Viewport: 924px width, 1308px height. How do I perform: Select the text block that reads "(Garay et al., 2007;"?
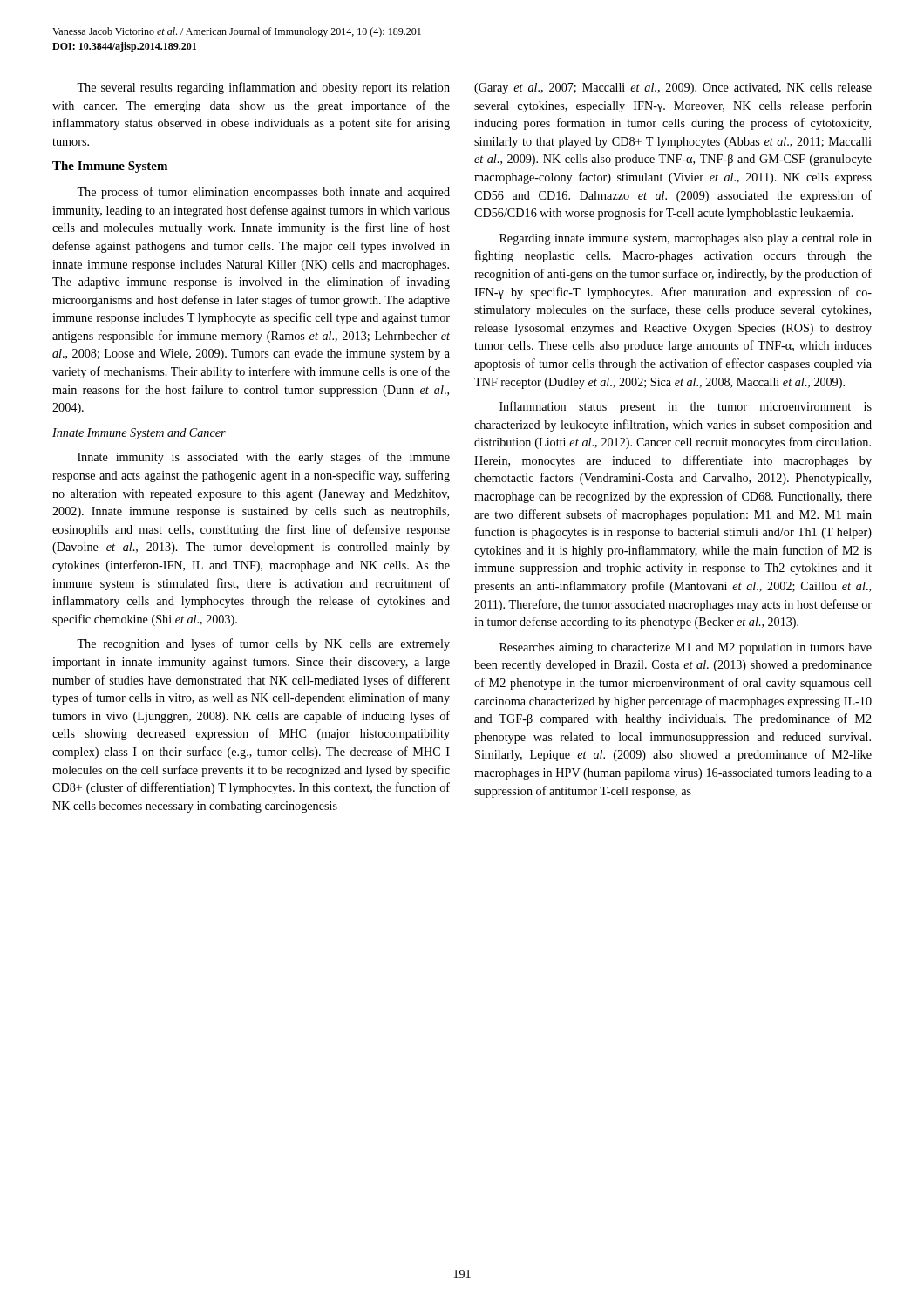673,150
